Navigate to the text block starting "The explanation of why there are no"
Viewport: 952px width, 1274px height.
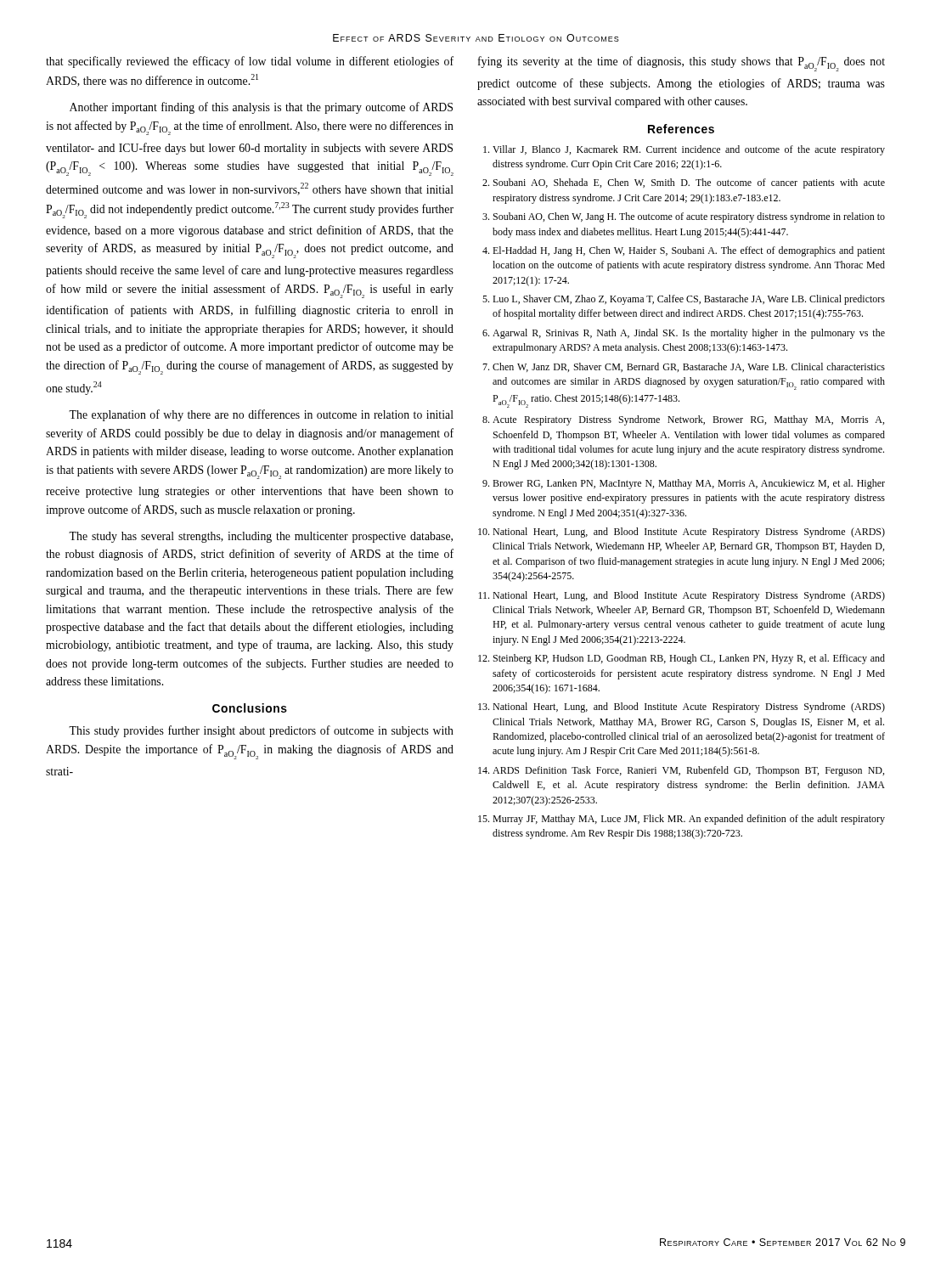point(250,462)
